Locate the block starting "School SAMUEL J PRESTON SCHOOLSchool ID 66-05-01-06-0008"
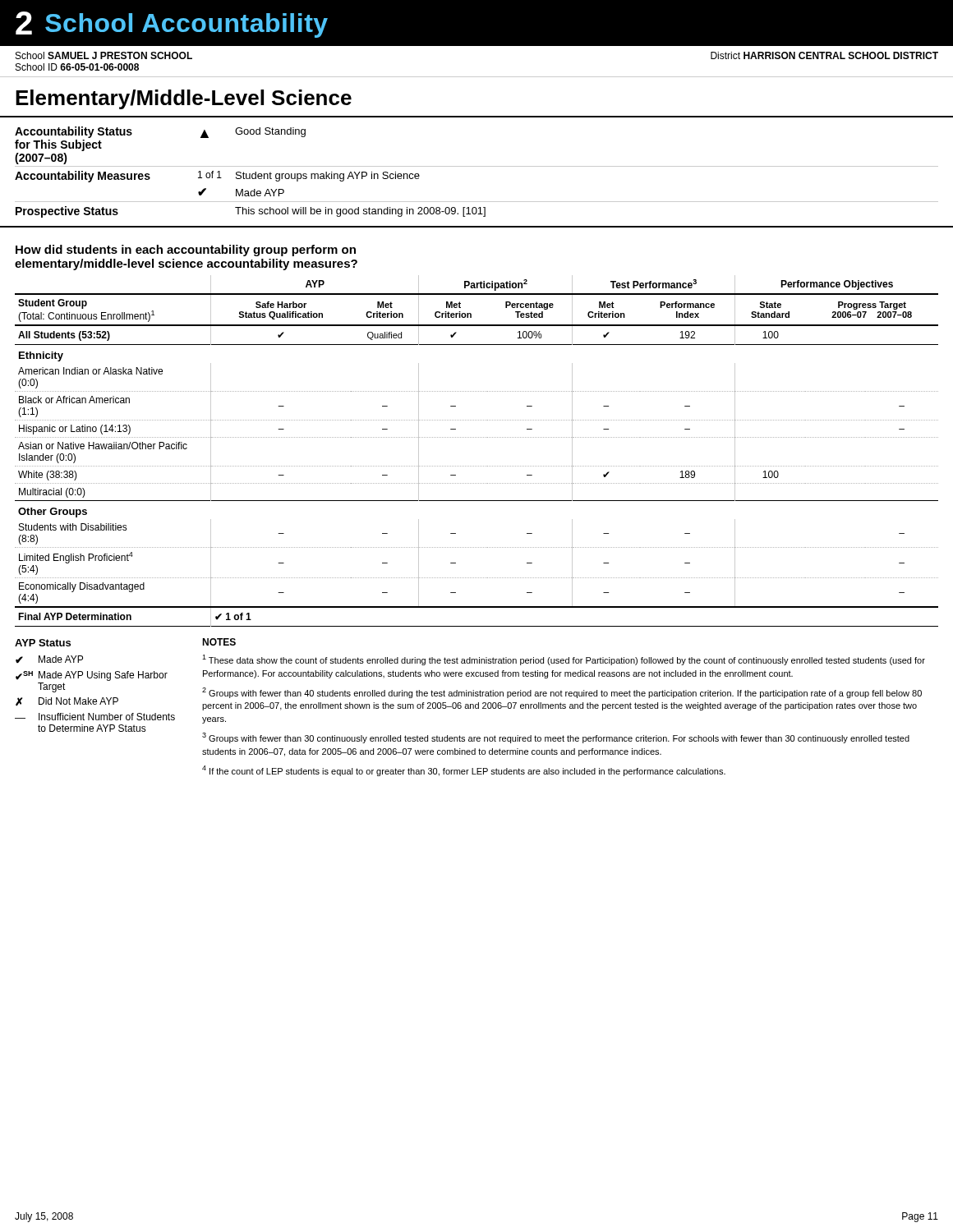The width and height of the screenshot is (953, 1232). [x=104, y=62]
